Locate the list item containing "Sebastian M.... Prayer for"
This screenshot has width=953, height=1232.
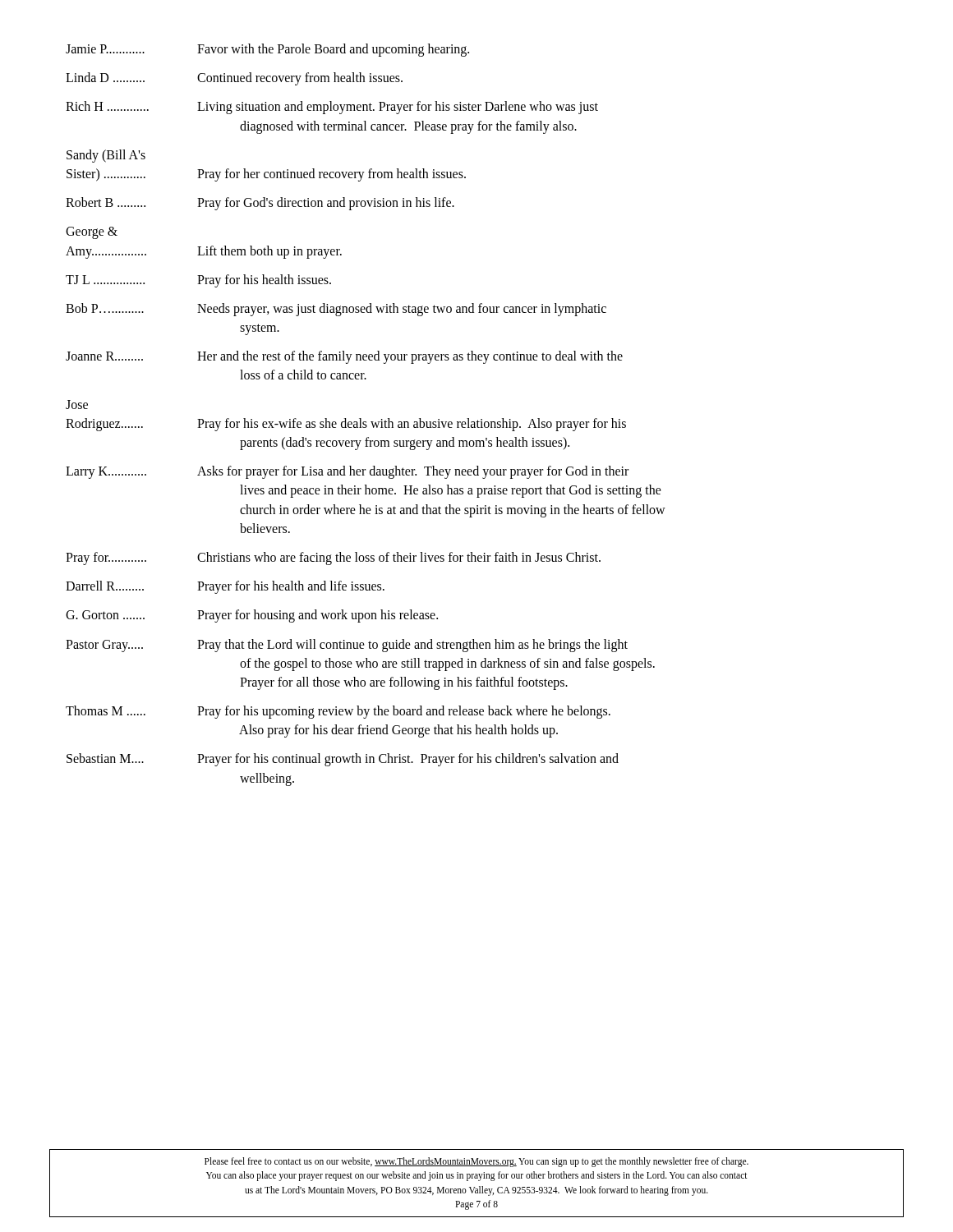(x=476, y=768)
